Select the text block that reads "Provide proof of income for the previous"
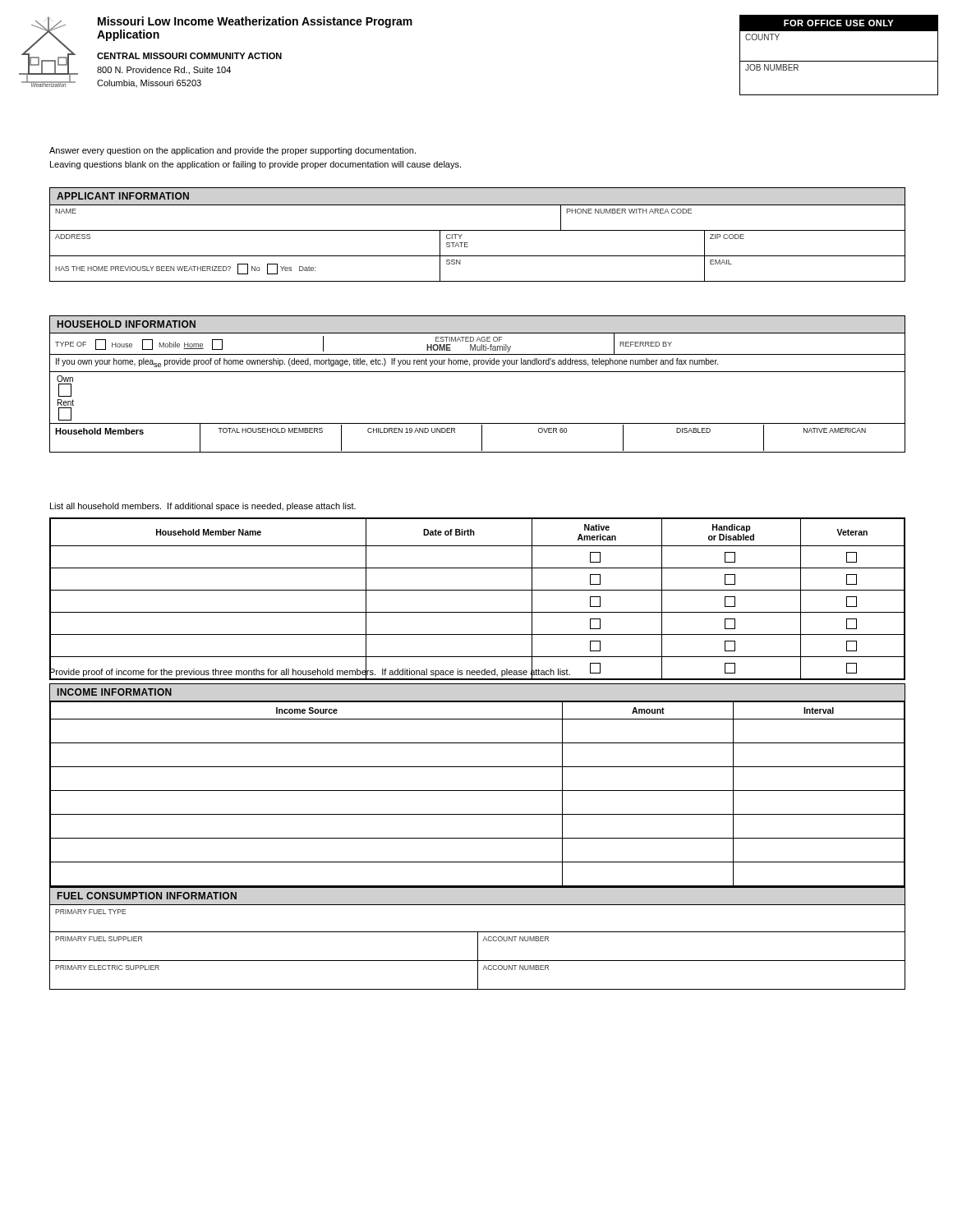 310,672
